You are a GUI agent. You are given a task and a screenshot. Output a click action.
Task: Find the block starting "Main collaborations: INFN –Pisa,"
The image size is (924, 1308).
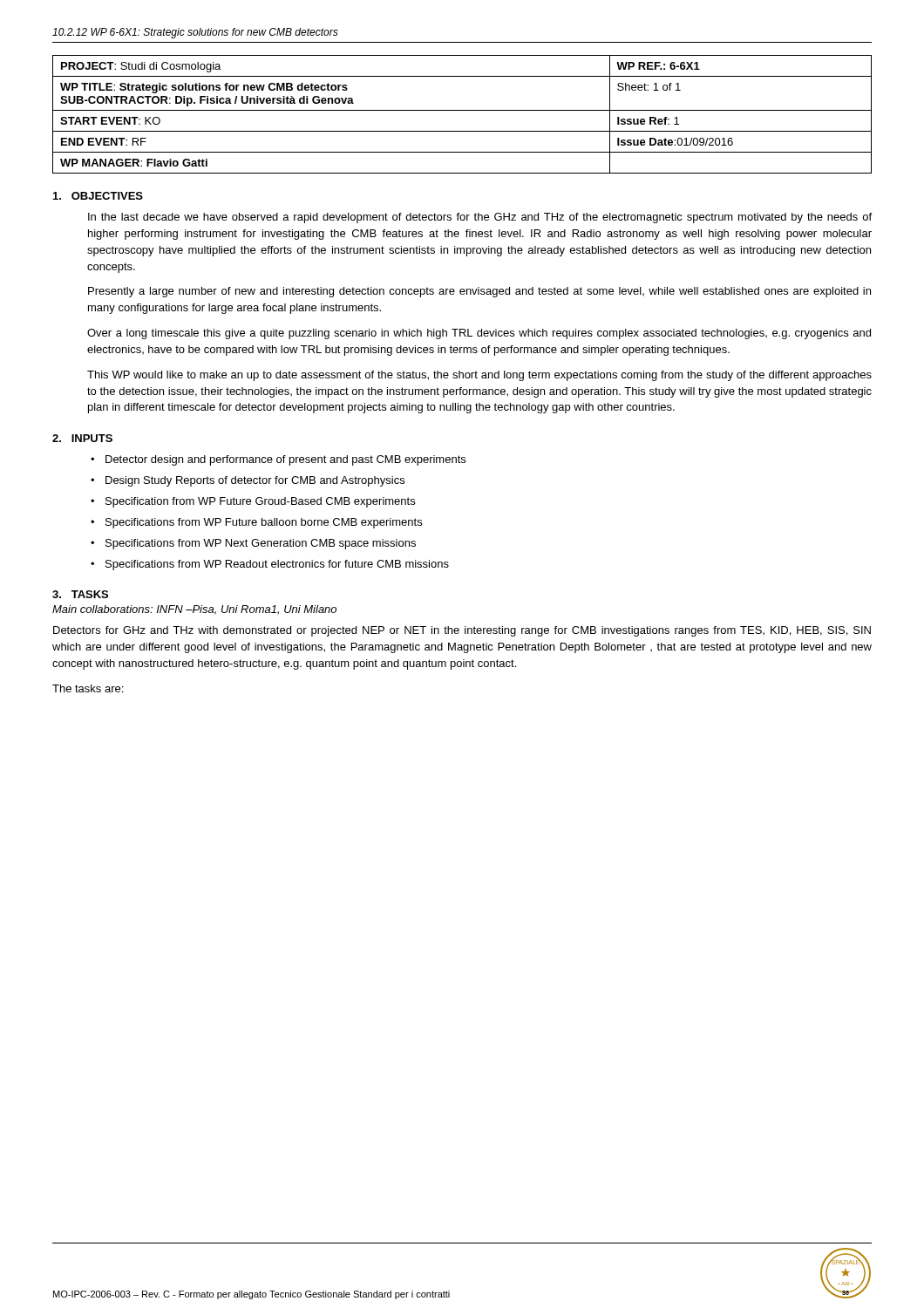point(195,609)
